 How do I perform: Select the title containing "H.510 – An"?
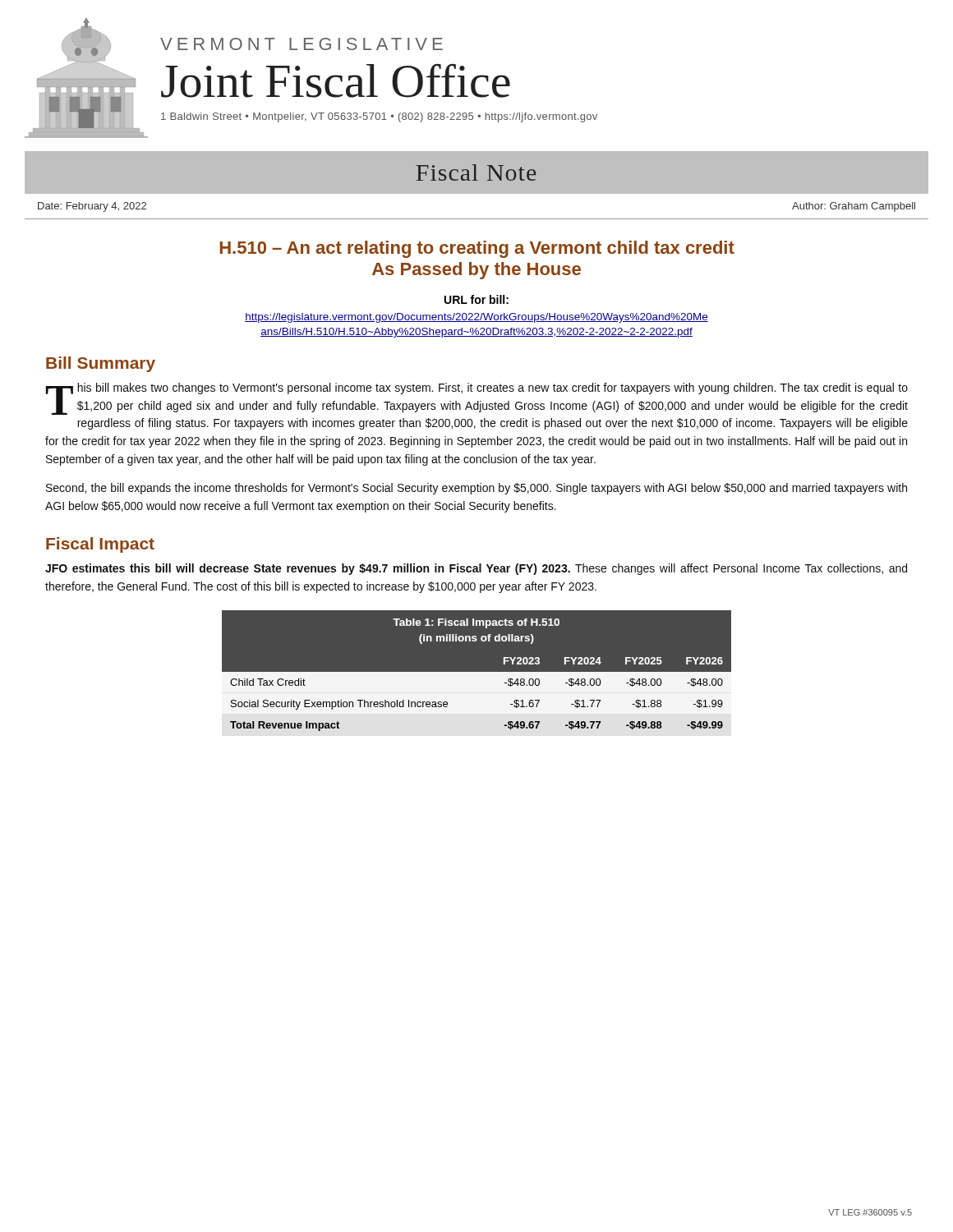tap(476, 259)
